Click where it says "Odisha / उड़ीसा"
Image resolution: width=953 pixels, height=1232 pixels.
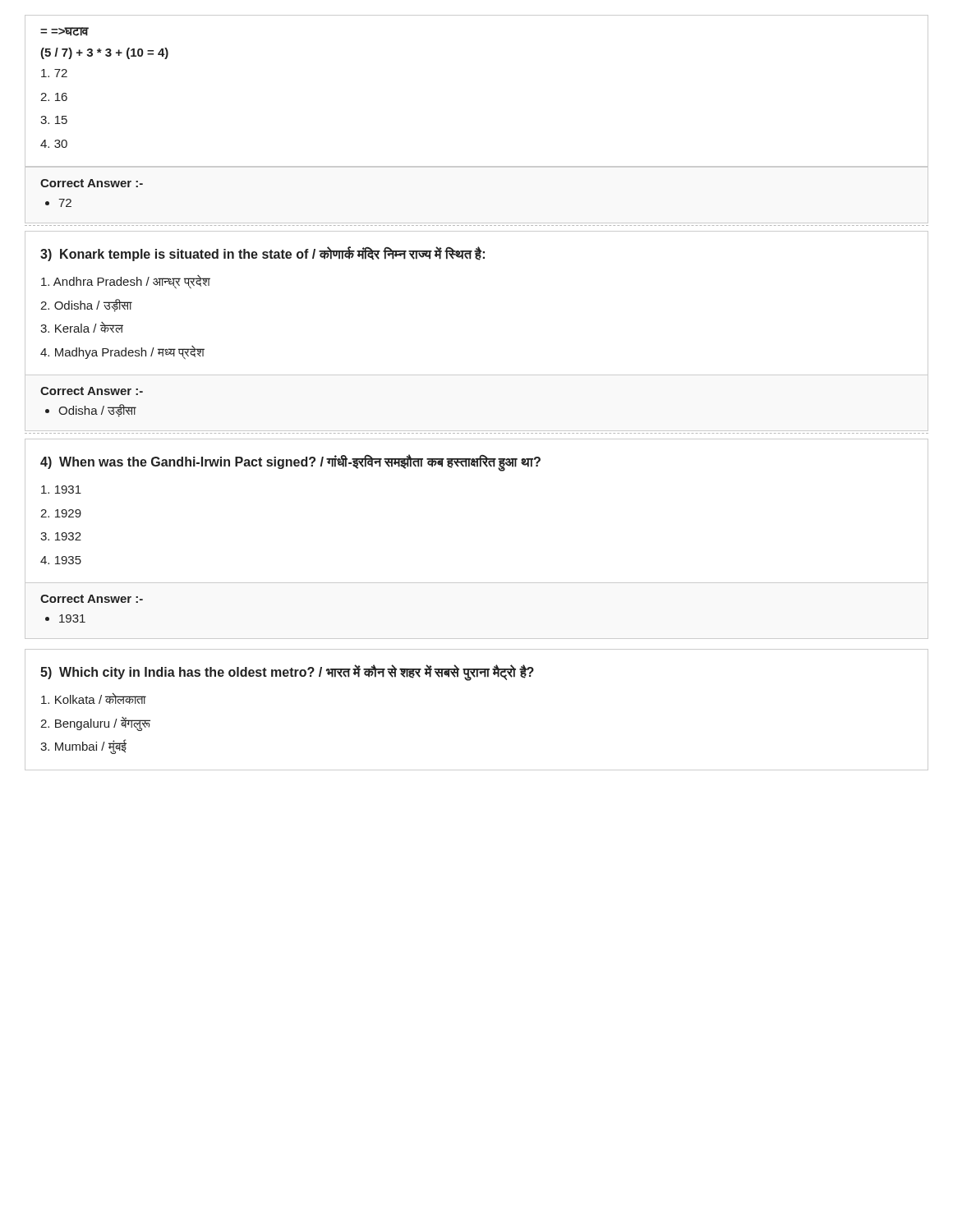point(97,410)
